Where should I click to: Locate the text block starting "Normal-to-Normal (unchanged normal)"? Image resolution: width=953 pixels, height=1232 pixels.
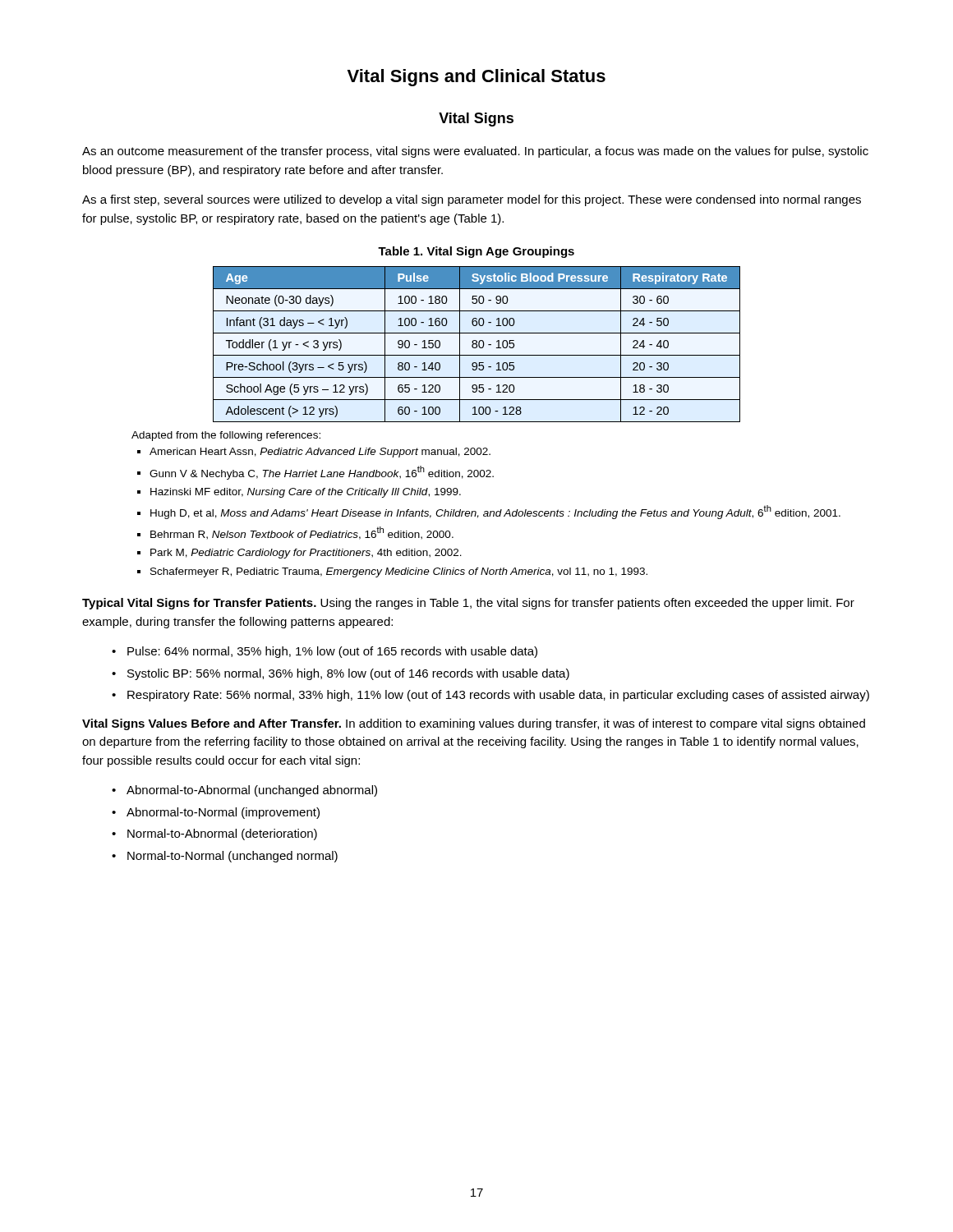232,855
